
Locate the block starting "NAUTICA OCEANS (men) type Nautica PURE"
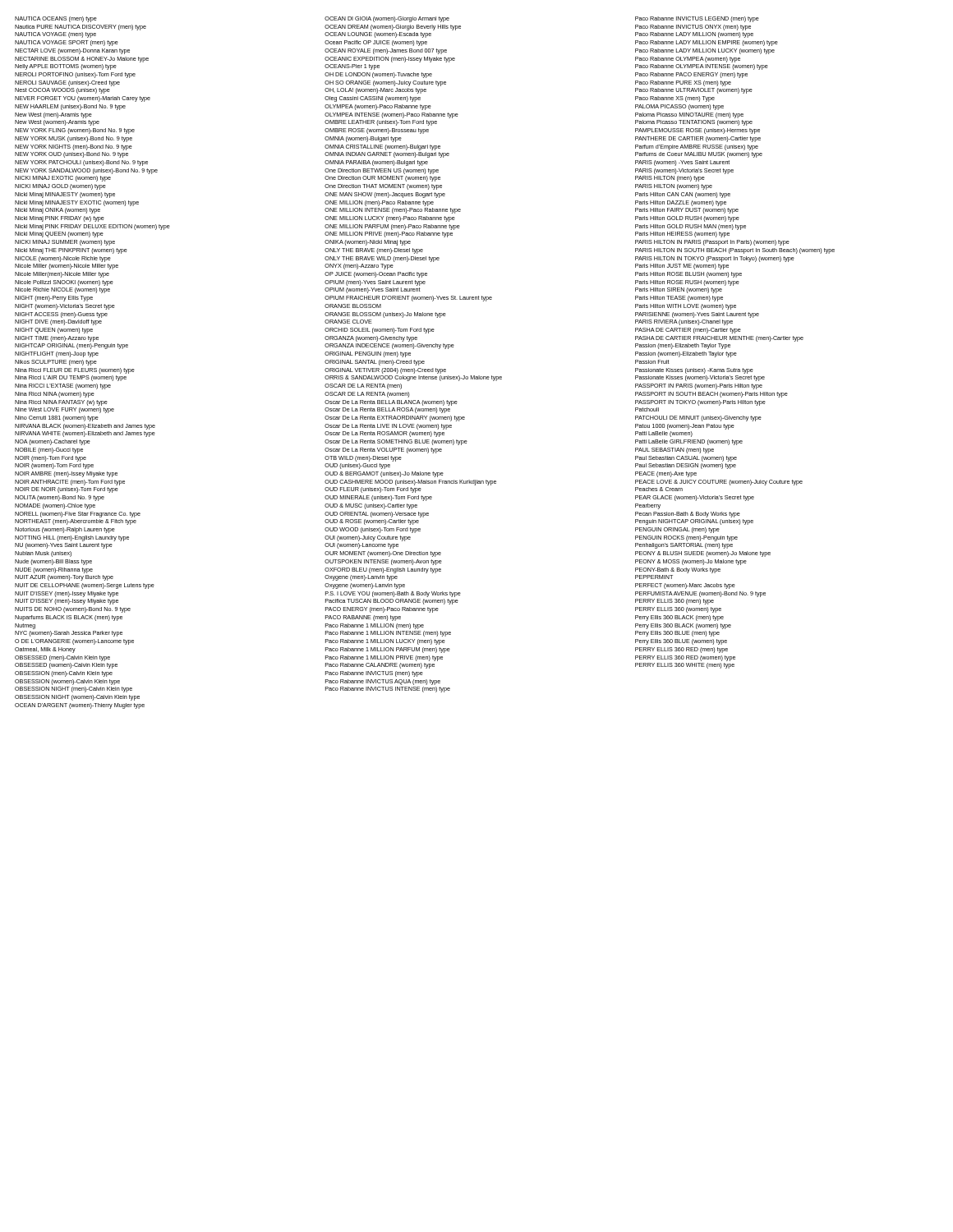pos(56,19)
